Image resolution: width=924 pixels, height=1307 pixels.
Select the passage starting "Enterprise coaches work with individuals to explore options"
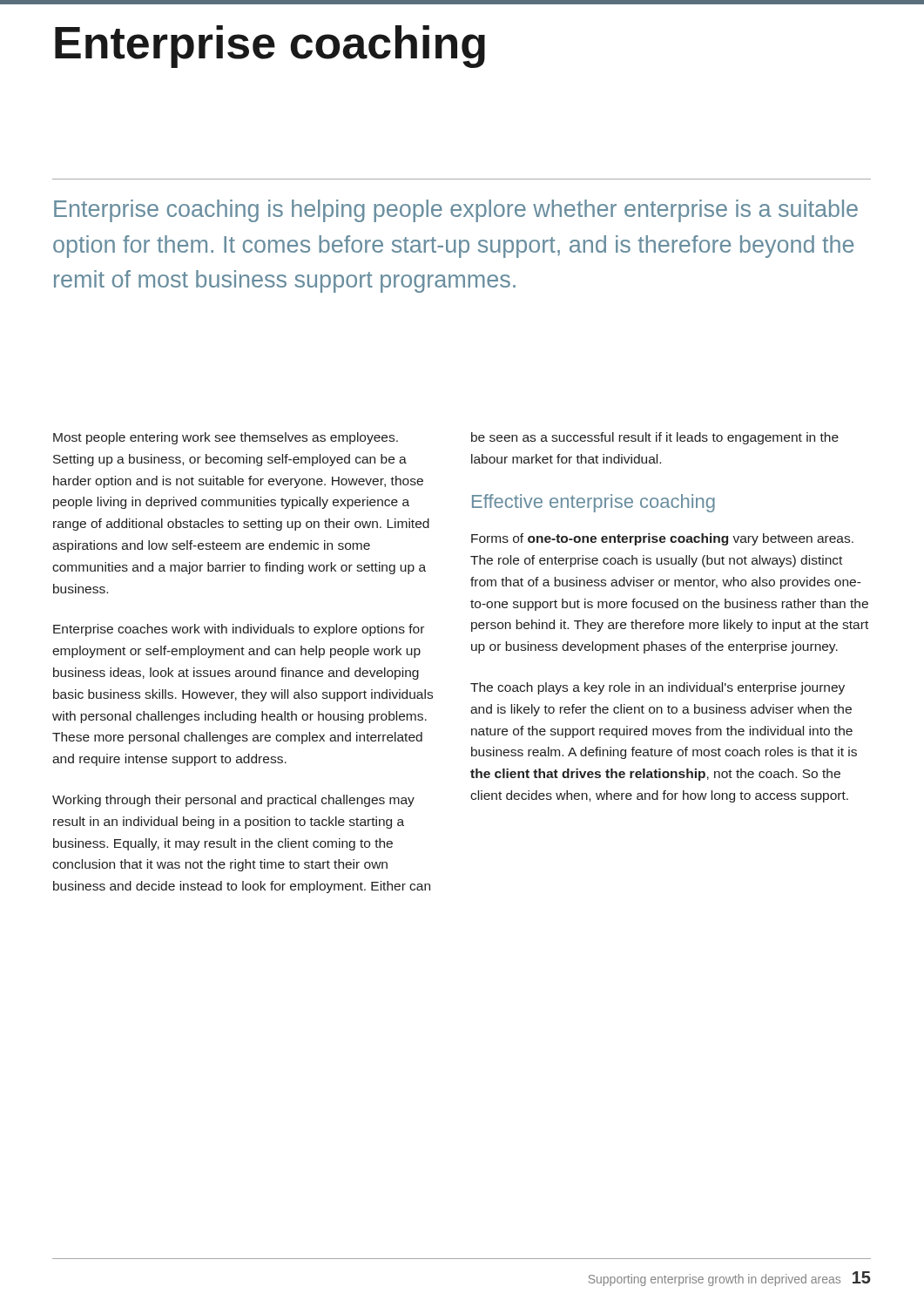(x=243, y=694)
